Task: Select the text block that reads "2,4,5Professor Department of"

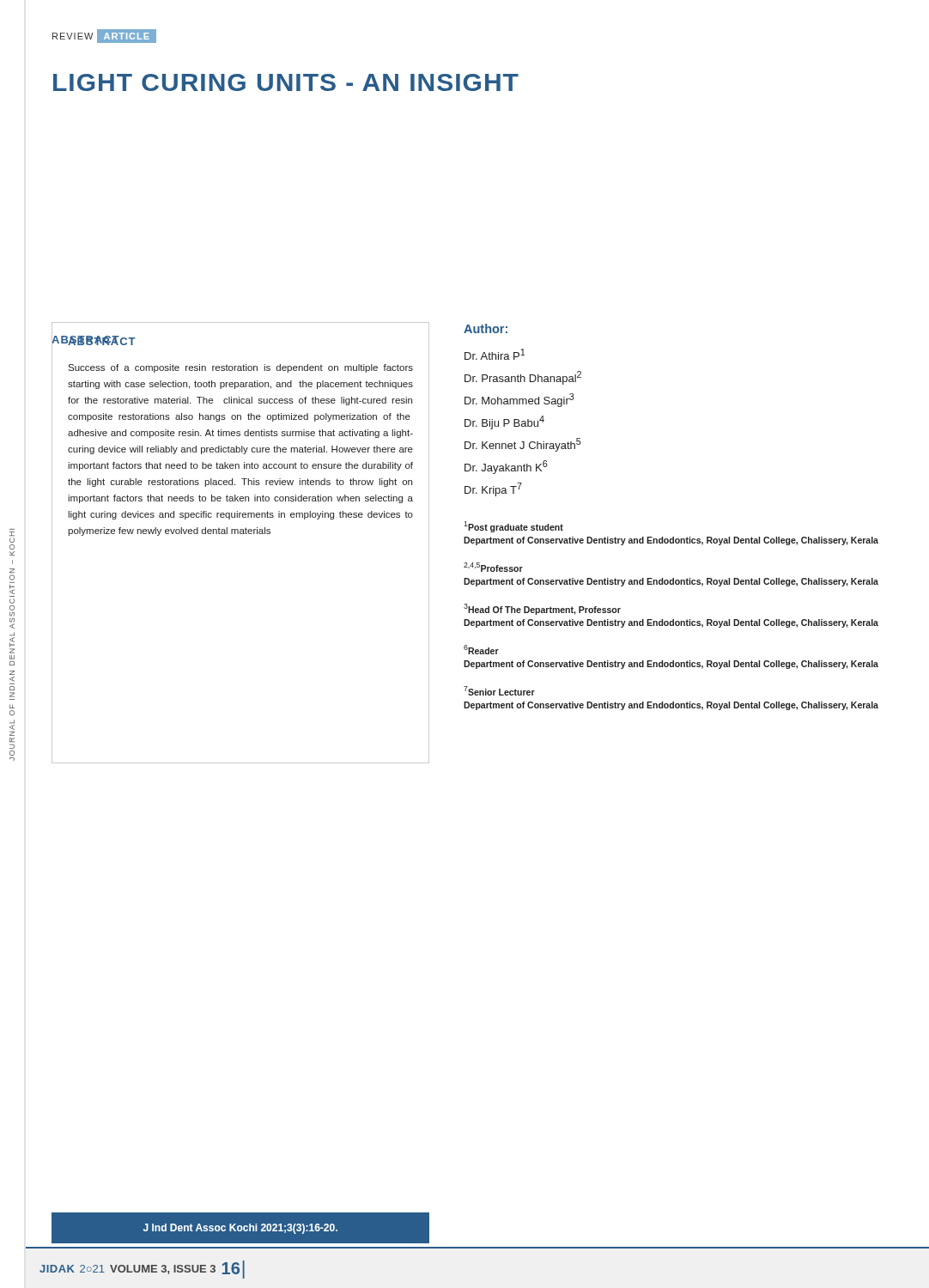Action: (671, 574)
